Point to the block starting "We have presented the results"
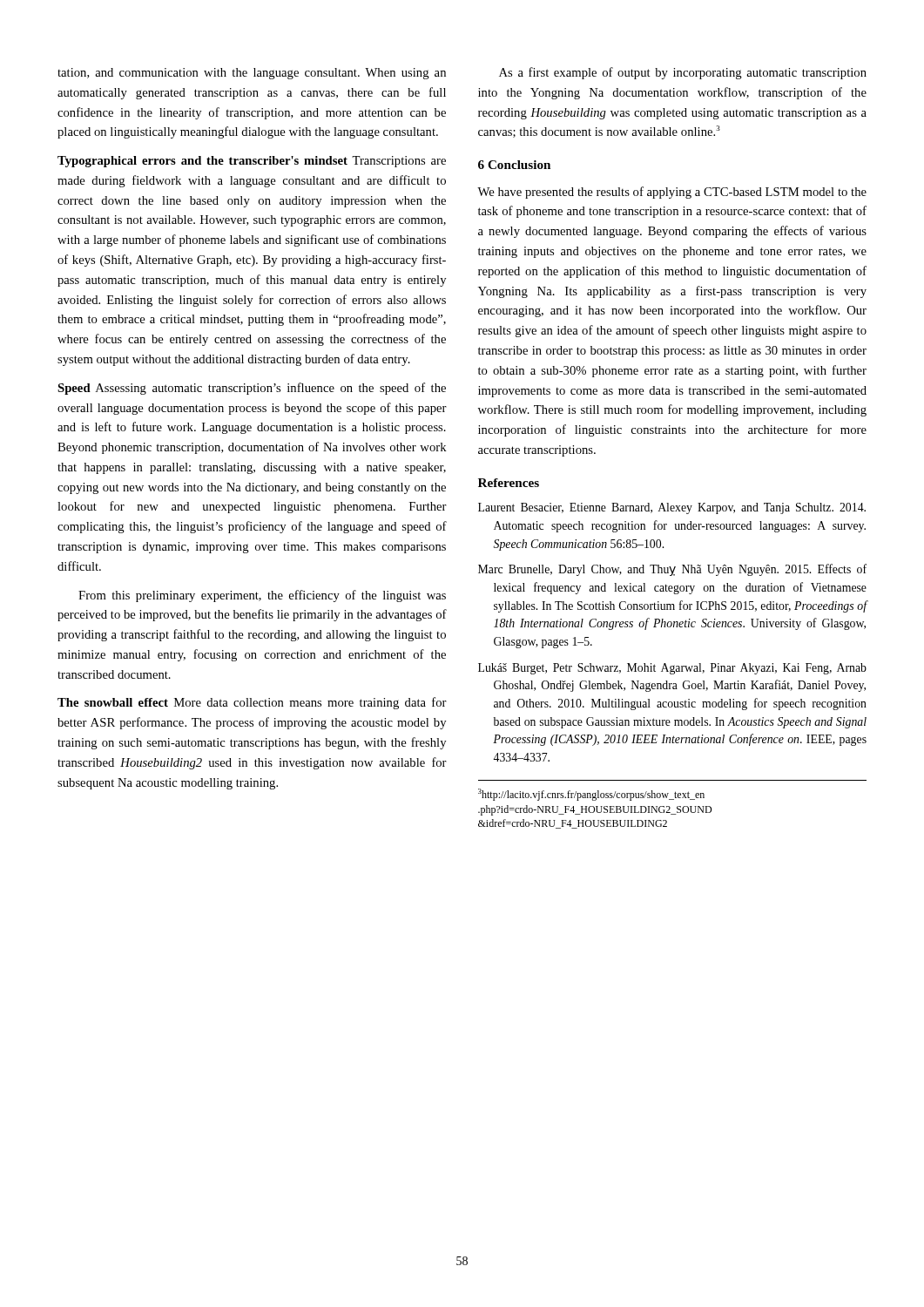This screenshot has height=1307, width=924. coord(672,321)
